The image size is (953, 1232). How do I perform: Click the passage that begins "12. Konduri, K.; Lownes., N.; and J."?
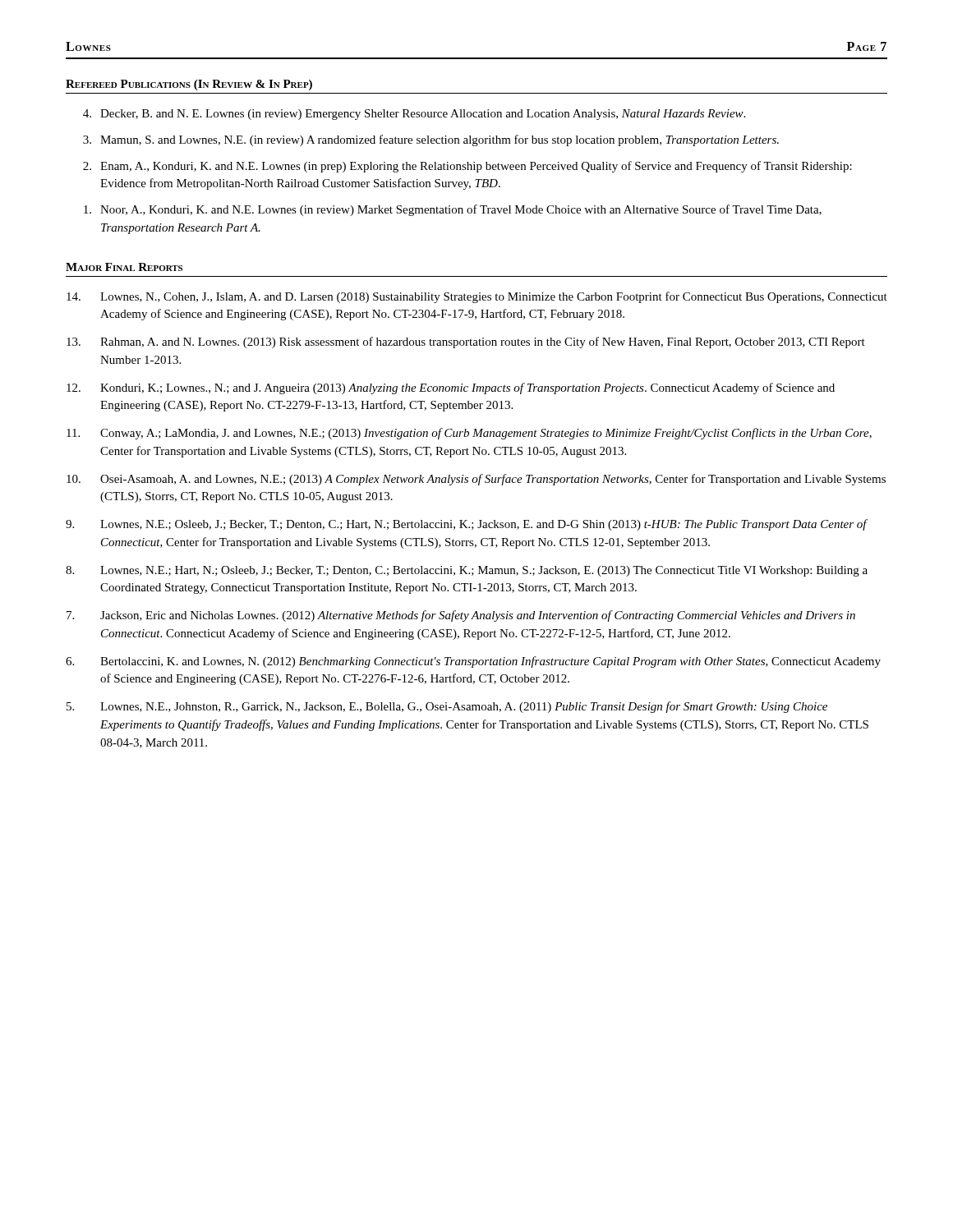point(476,397)
